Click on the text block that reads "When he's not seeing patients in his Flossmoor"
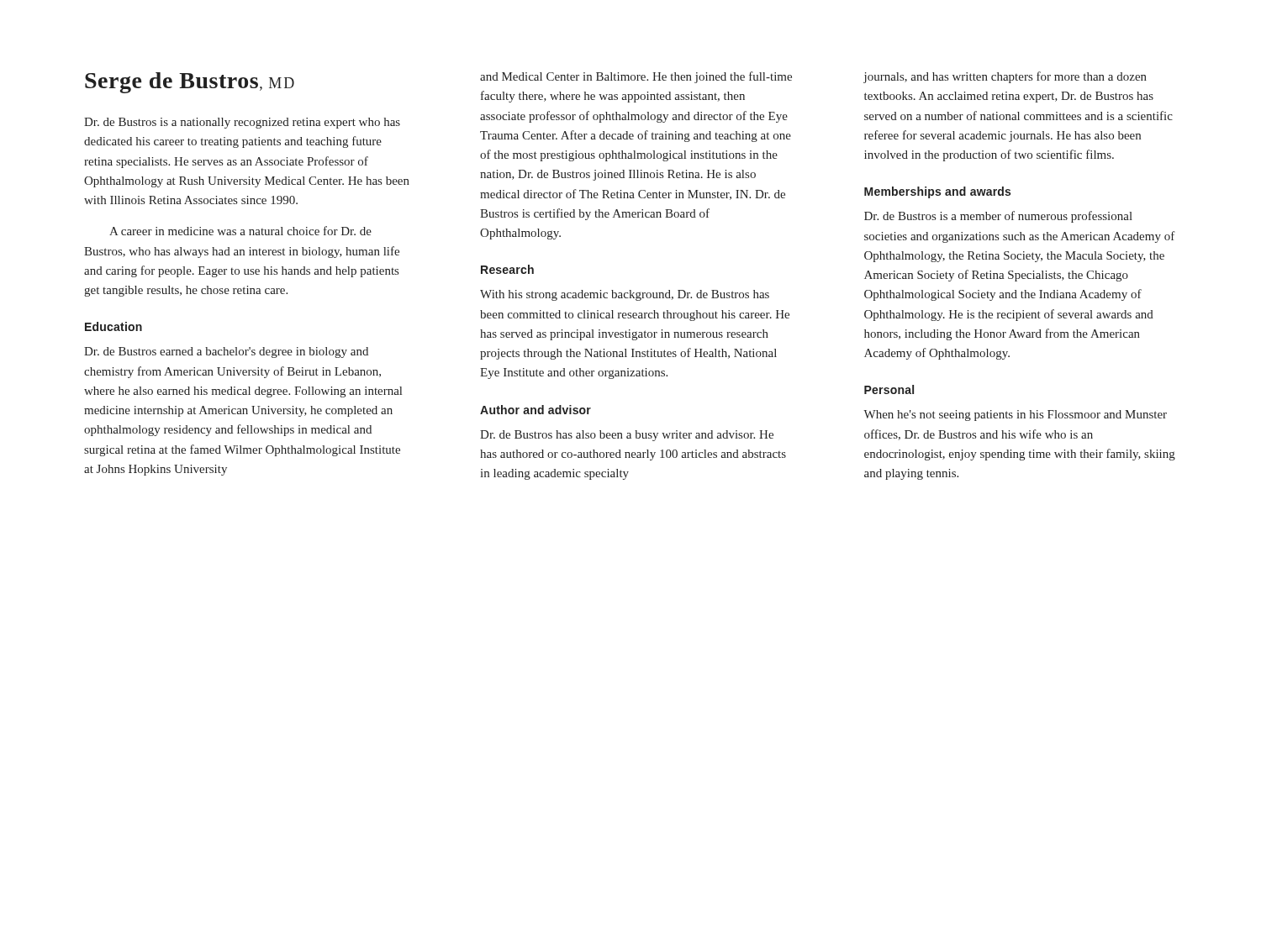 point(1019,444)
